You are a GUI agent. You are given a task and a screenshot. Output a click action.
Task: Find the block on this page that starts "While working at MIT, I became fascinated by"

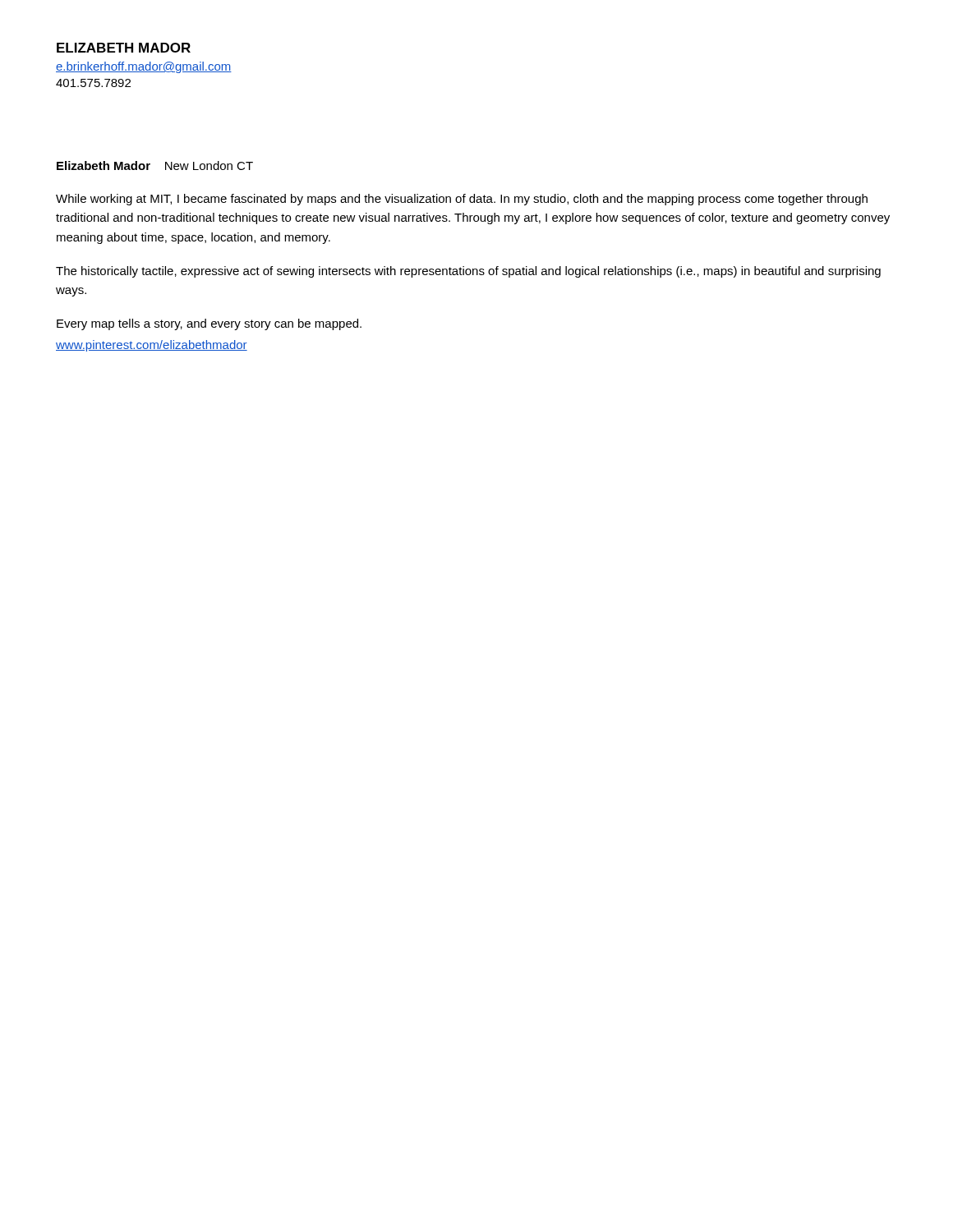pyautogui.click(x=473, y=218)
